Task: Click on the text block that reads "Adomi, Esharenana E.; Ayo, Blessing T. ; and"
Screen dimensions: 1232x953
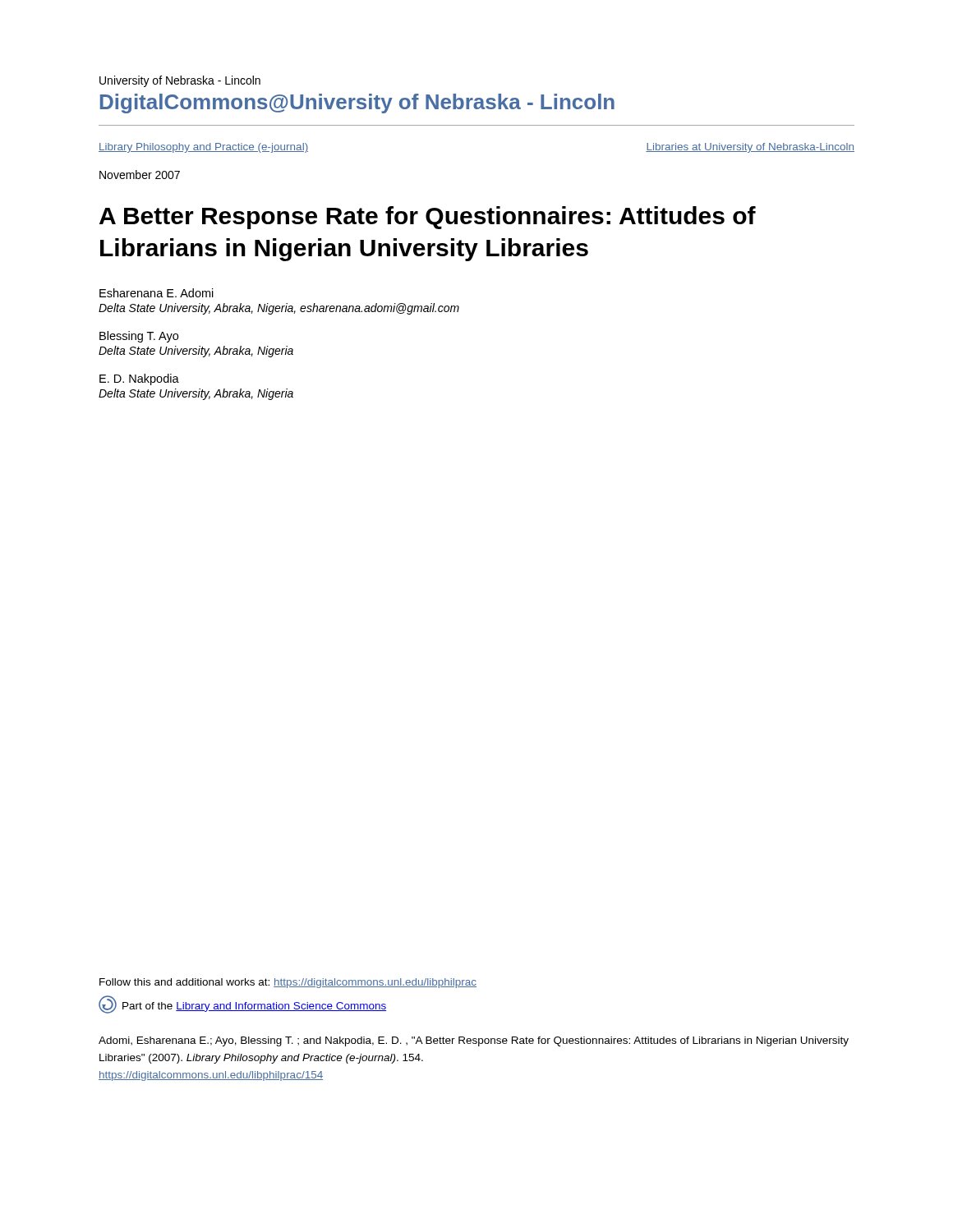Action: point(474,1041)
